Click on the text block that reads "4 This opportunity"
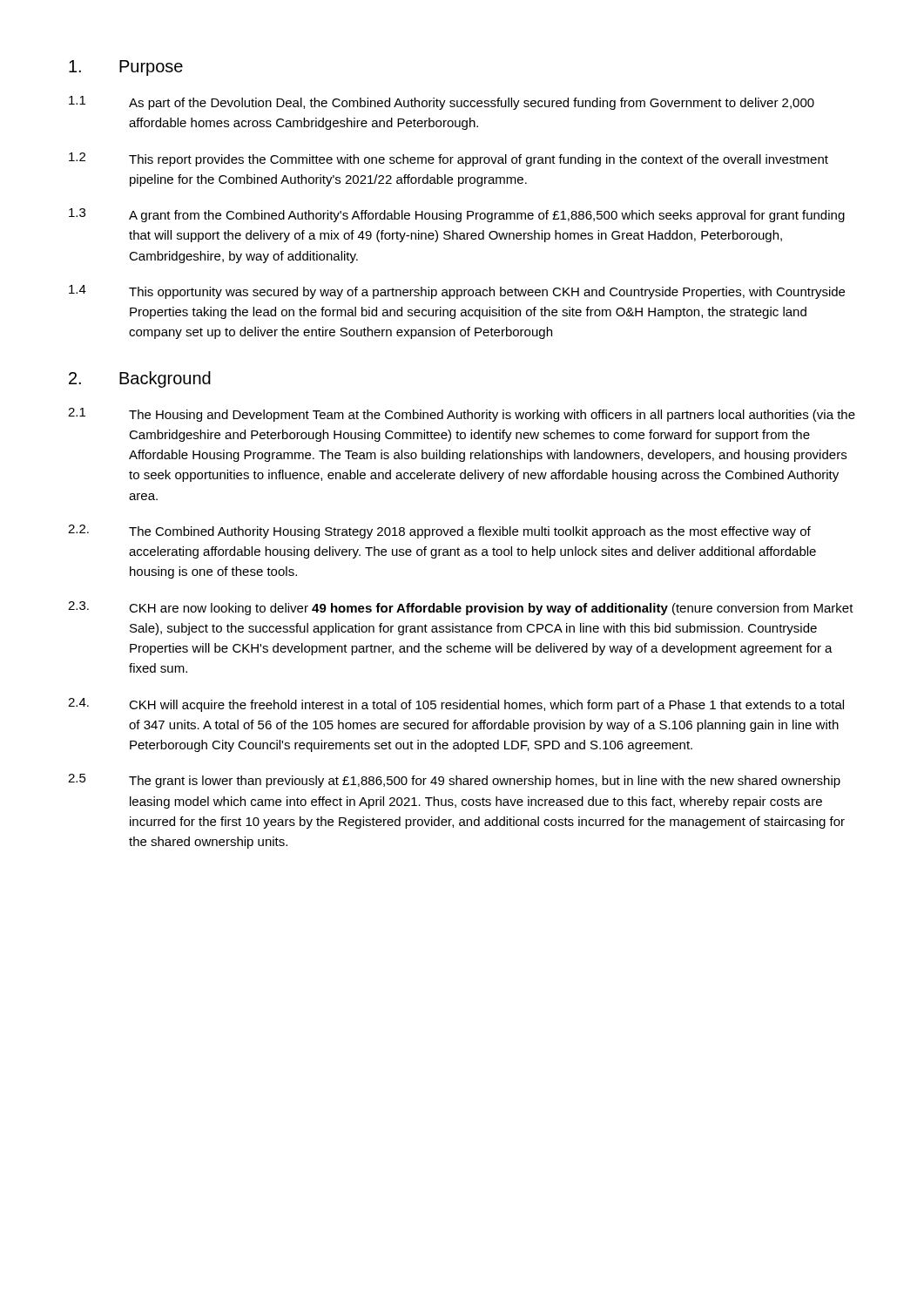Image resolution: width=924 pixels, height=1307 pixels. click(462, 312)
